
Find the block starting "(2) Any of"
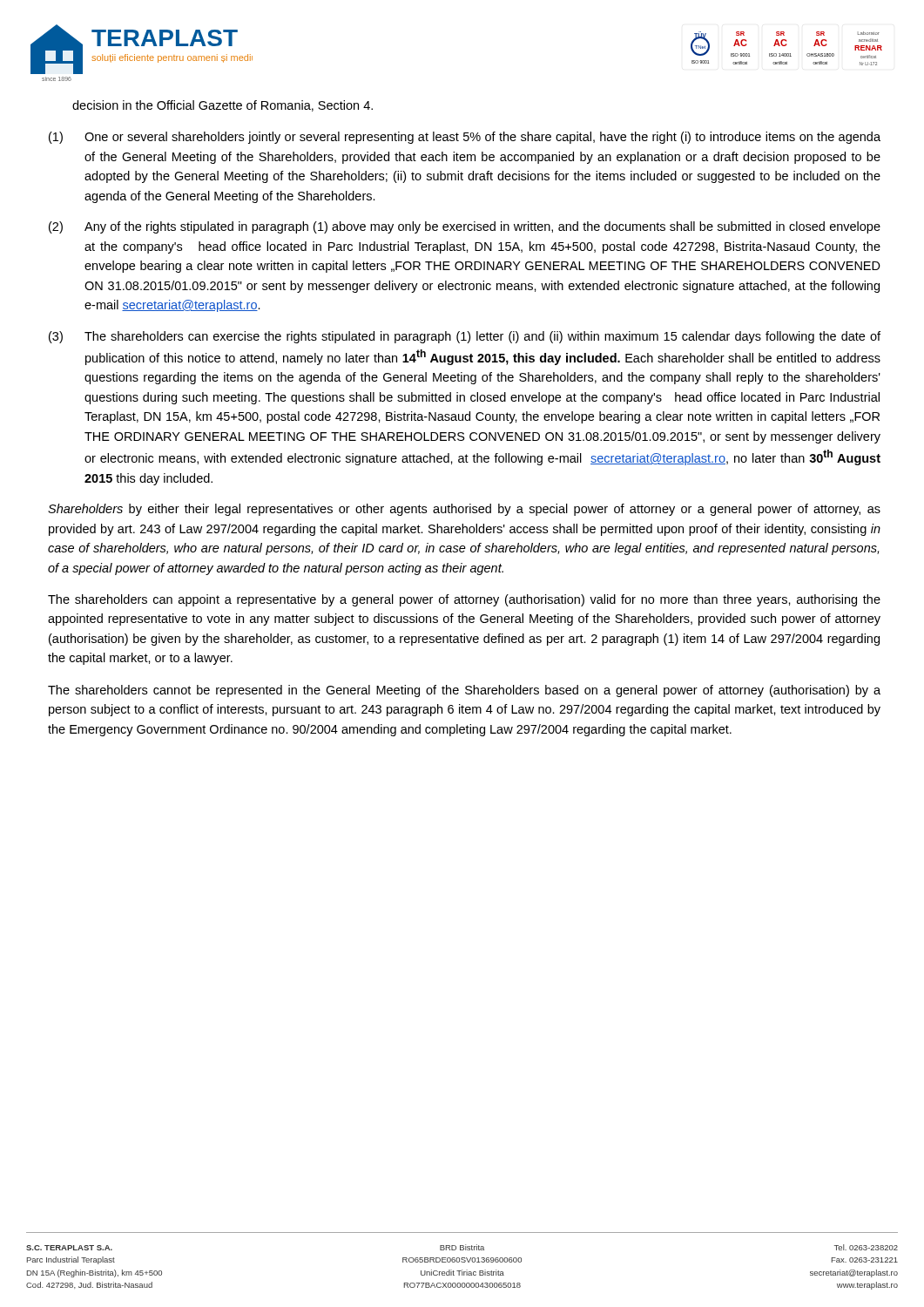[464, 266]
